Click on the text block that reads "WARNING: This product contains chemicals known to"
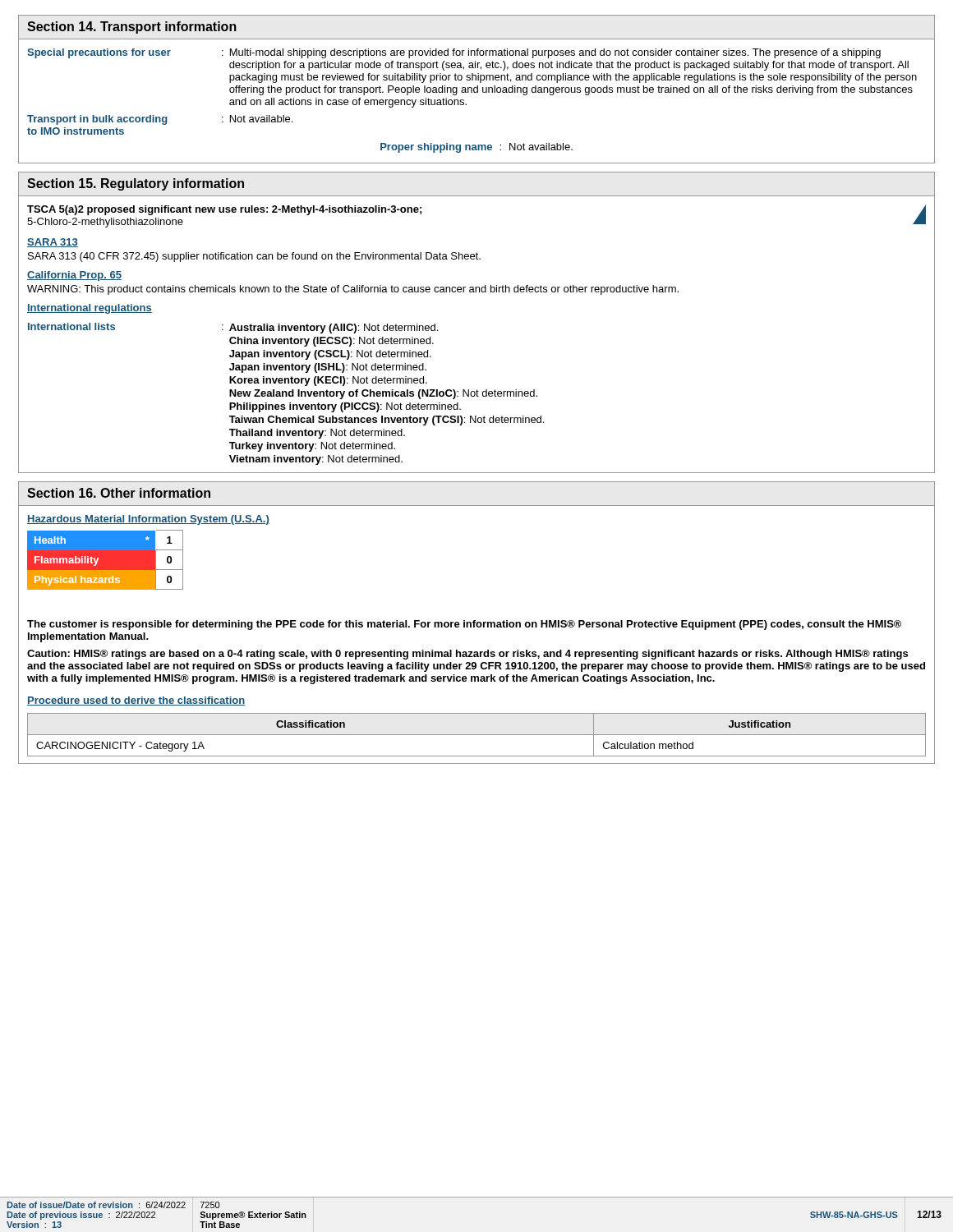This screenshot has height=1232, width=953. click(353, 289)
